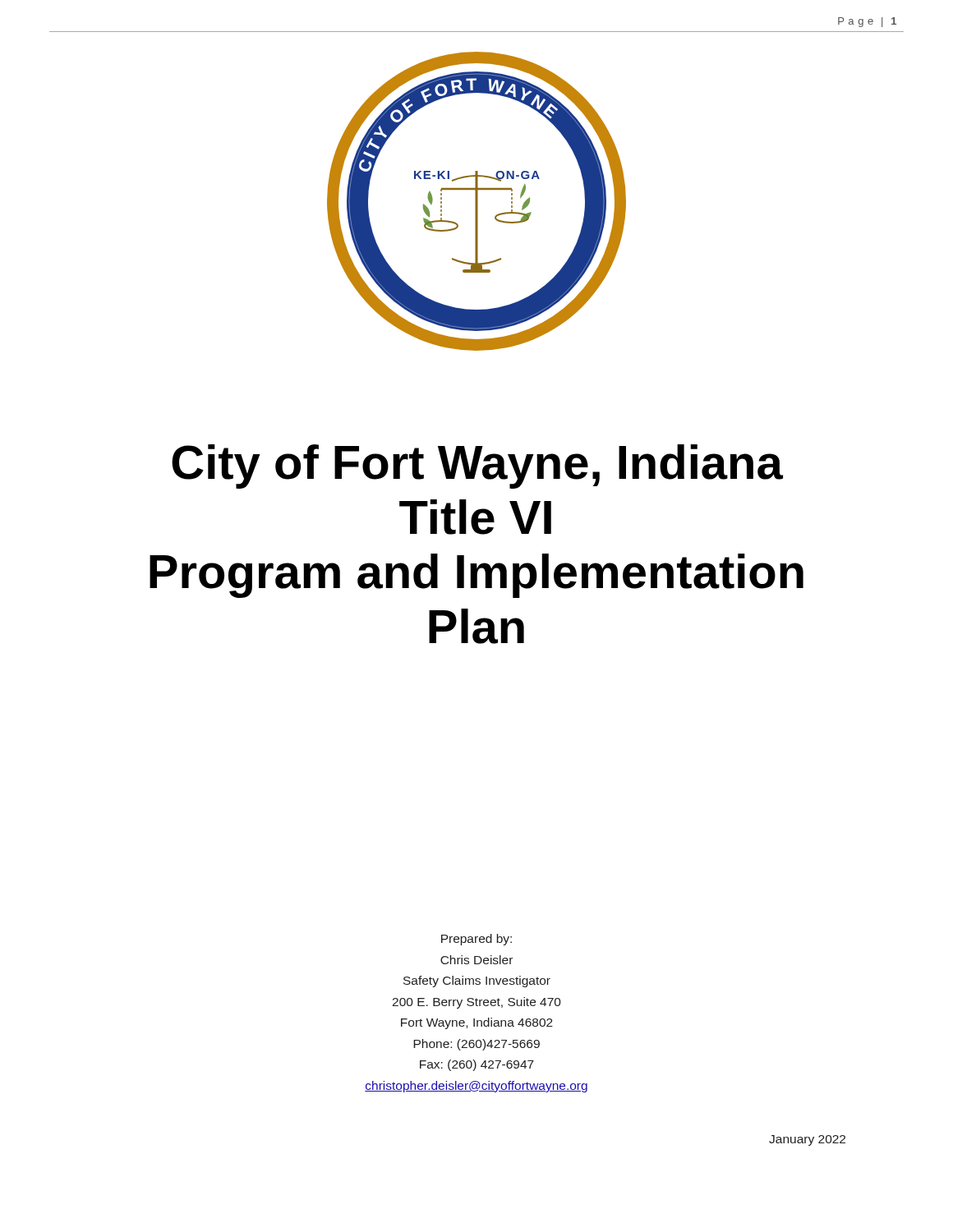Locate the logo
The height and width of the screenshot is (1232, 953).
pos(476,201)
